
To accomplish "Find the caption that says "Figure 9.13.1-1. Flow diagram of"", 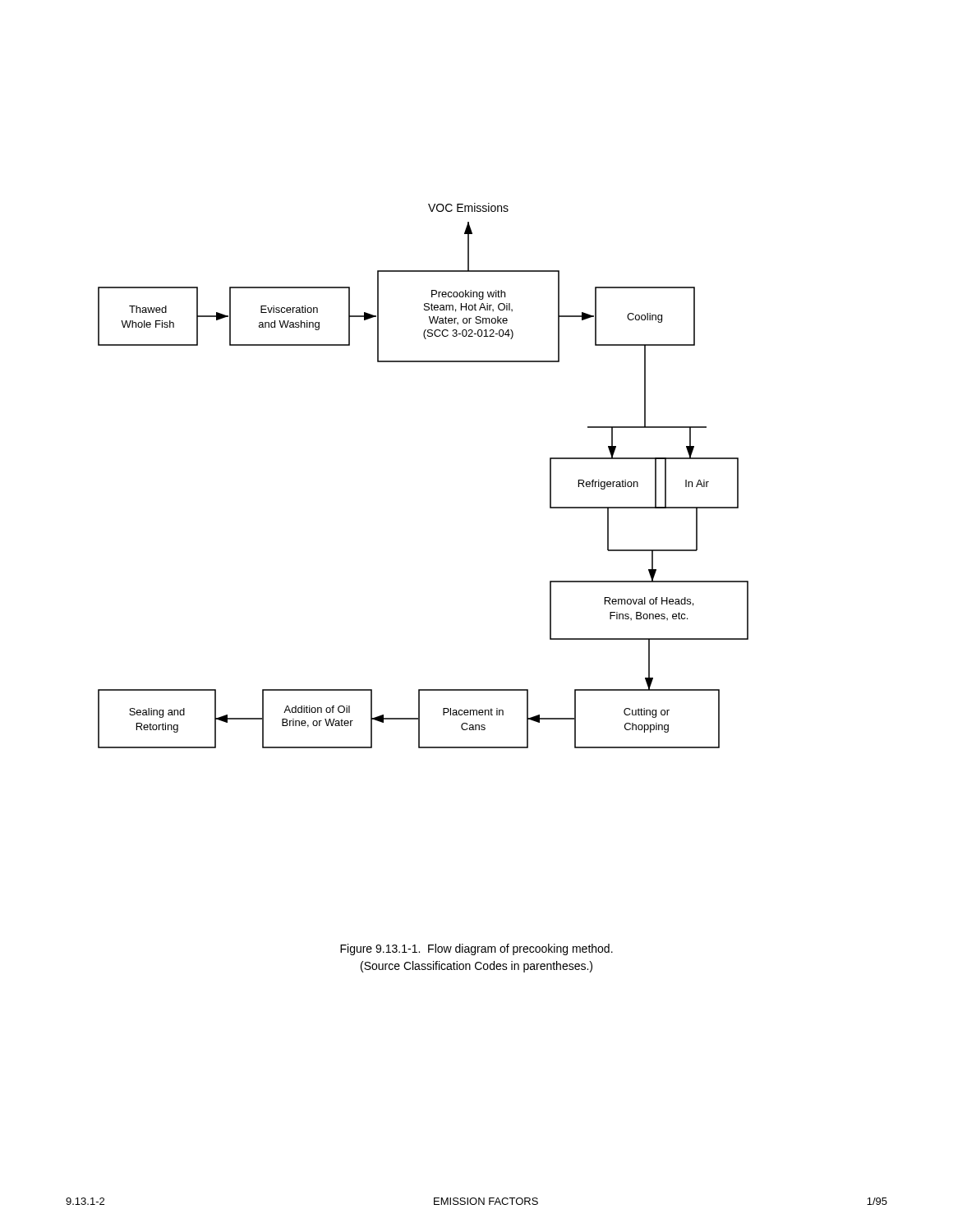I will click(476, 957).
